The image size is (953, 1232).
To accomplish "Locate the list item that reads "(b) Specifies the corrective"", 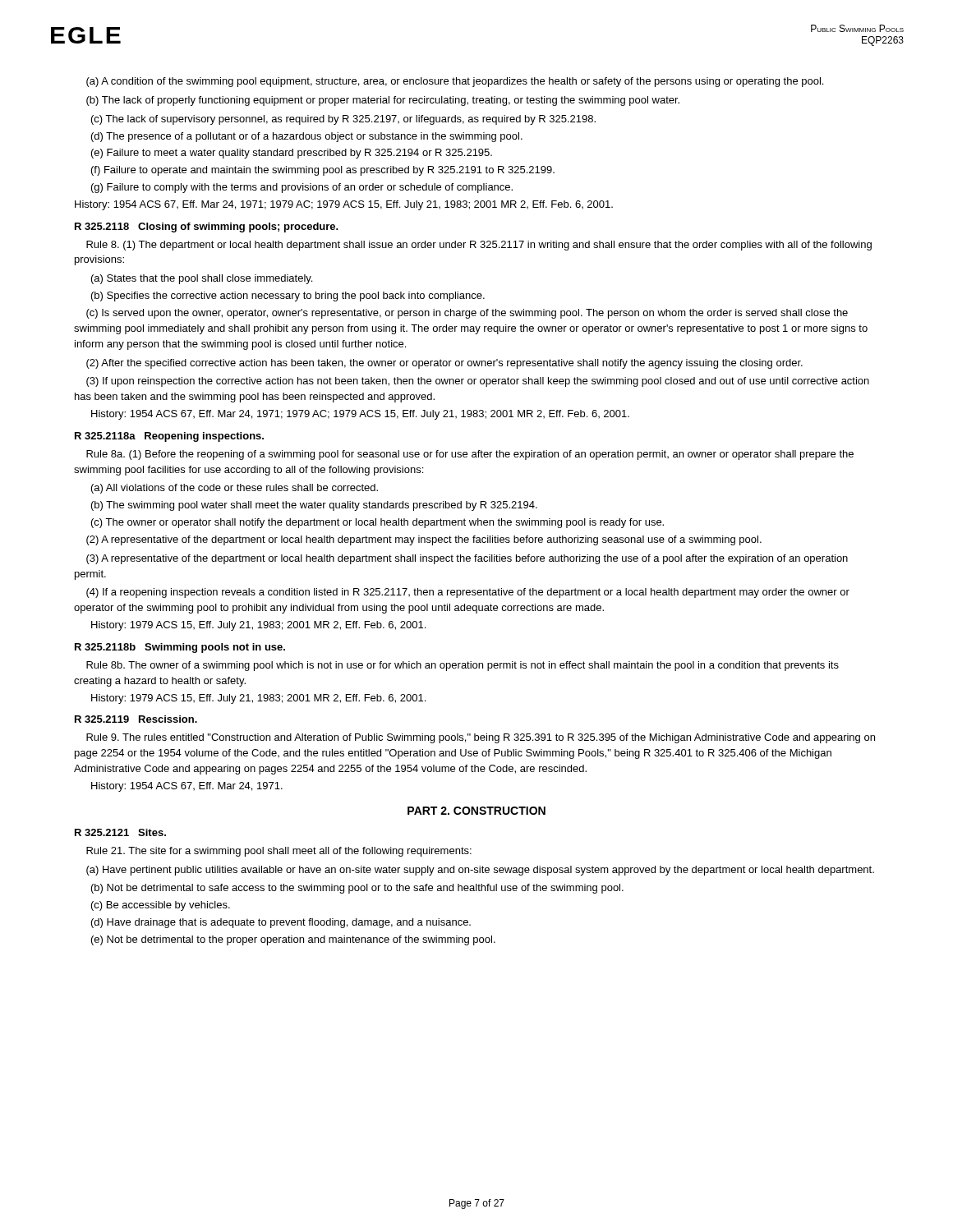I will point(288,295).
